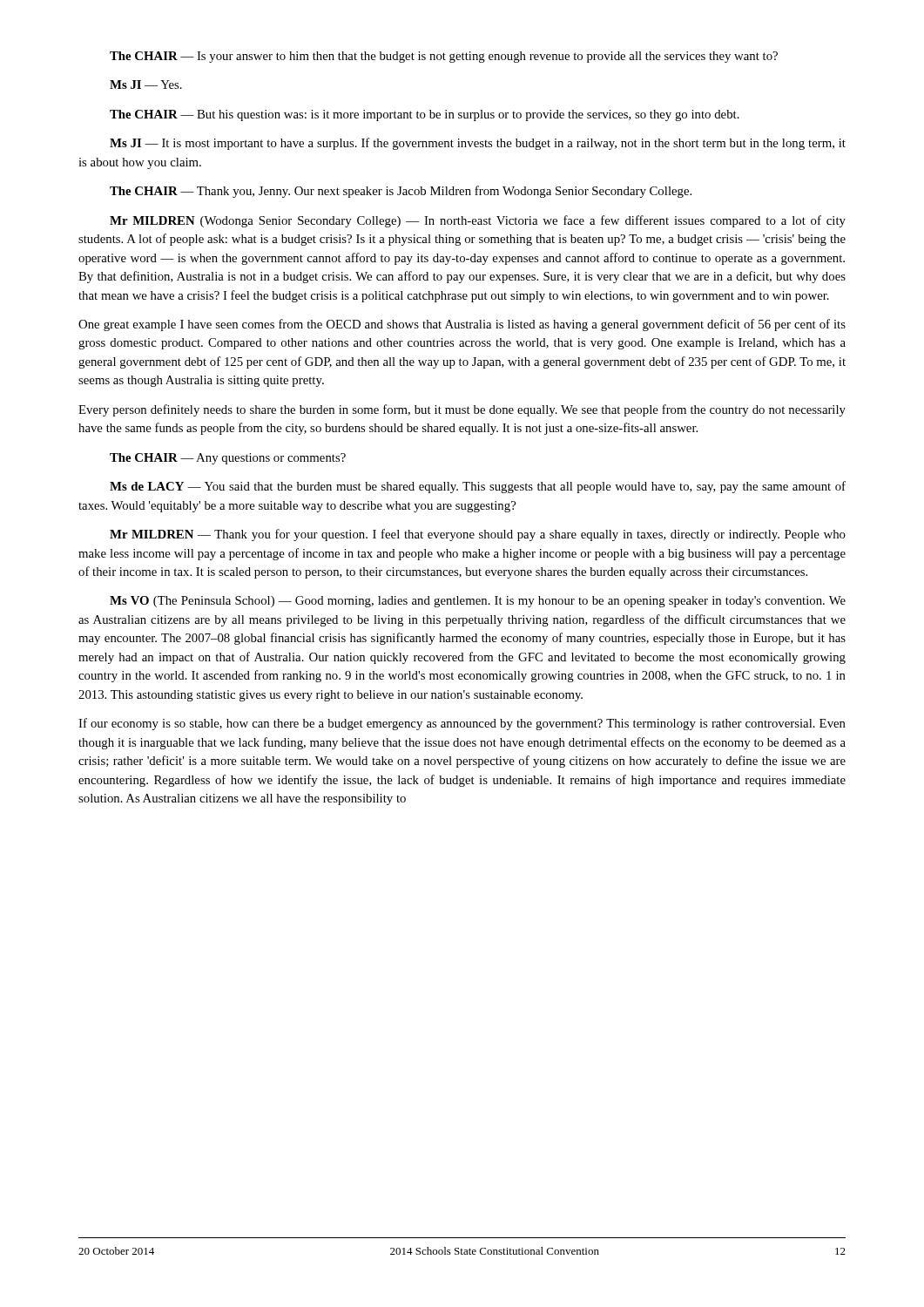Click on the element starting "Every person definitely needs to share the burden"
The image size is (924, 1307).
pos(462,419)
